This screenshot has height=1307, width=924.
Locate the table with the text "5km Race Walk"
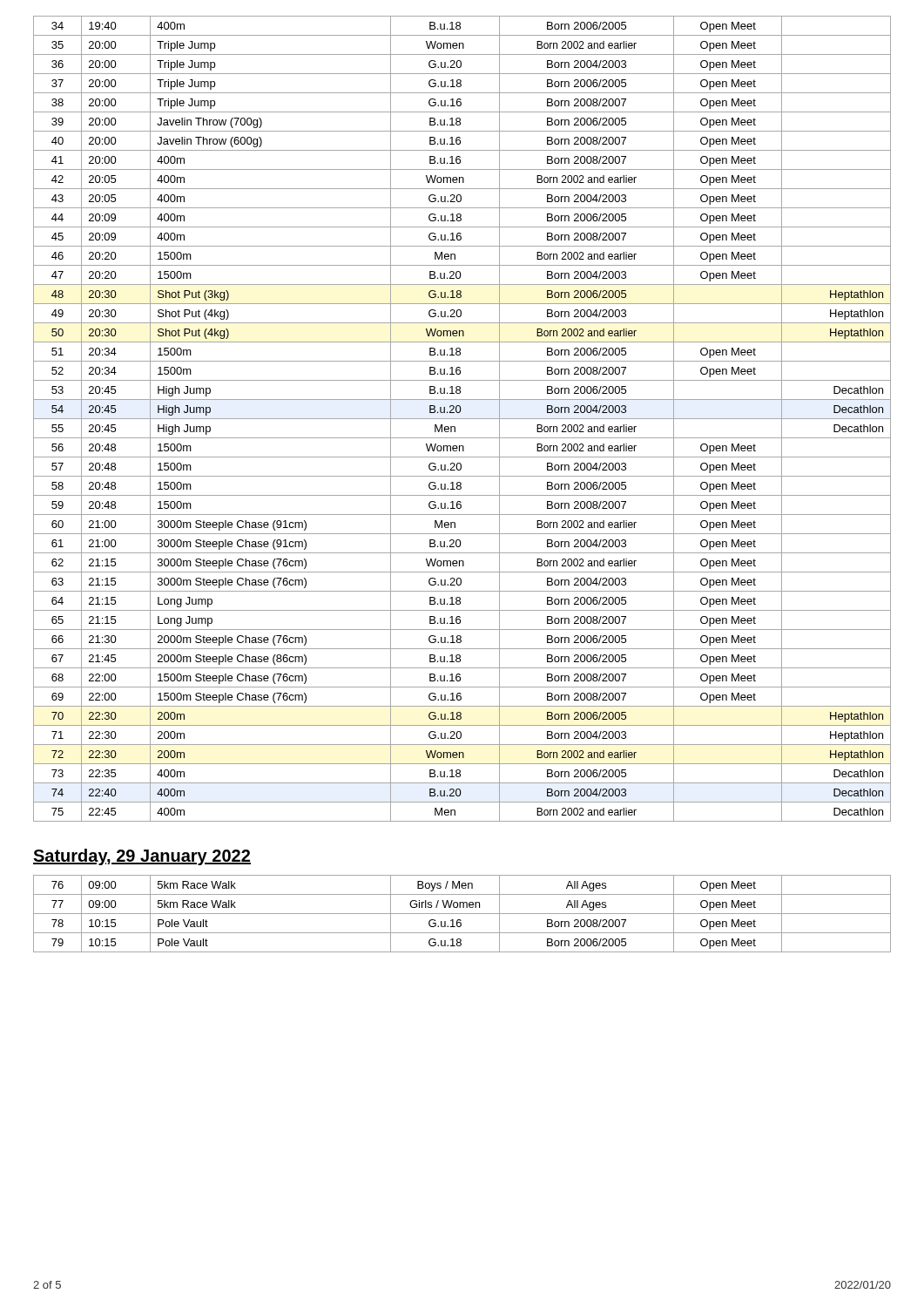click(462, 914)
